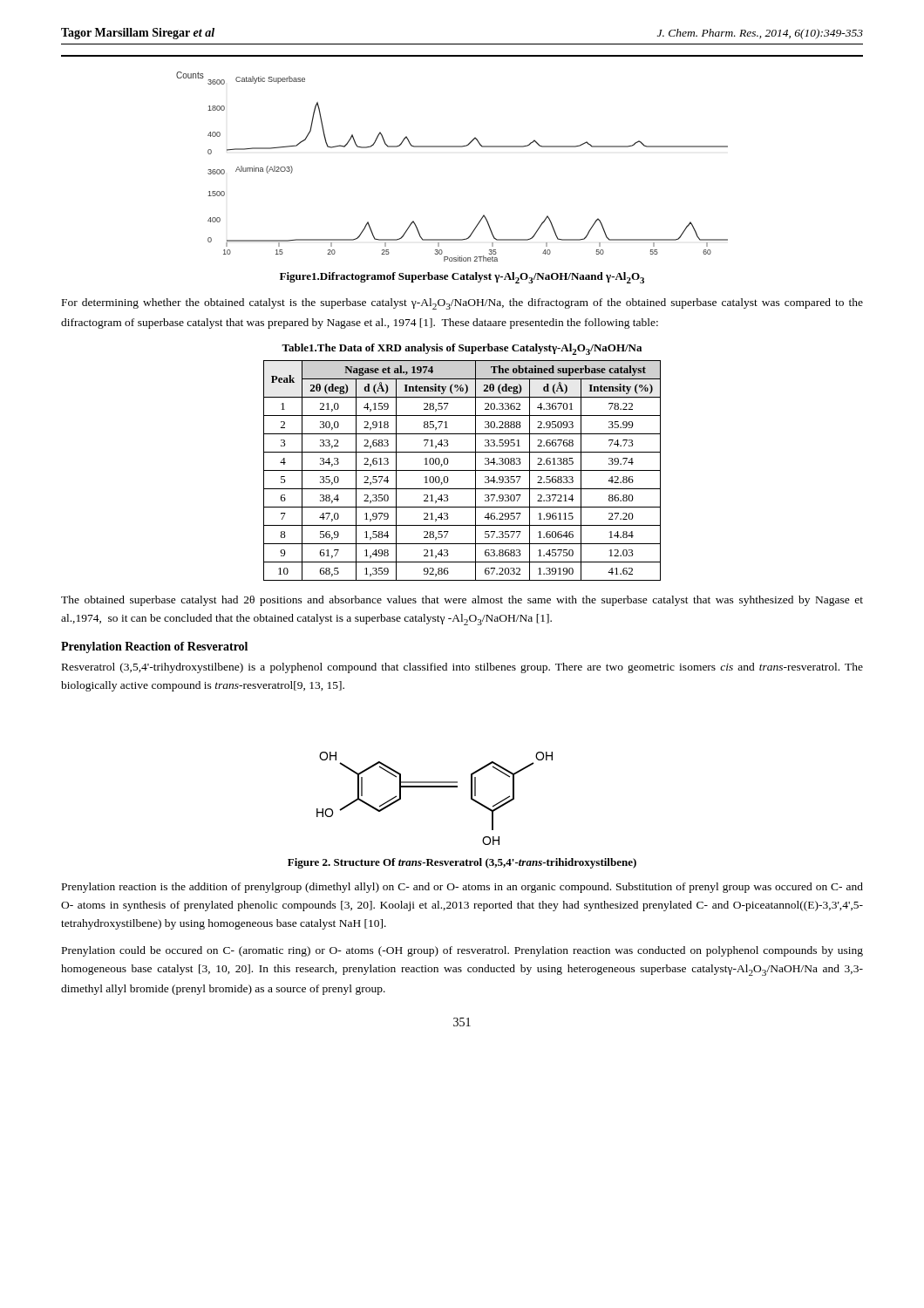Point to the element starting "Figure 2. Structure"

[462, 862]
